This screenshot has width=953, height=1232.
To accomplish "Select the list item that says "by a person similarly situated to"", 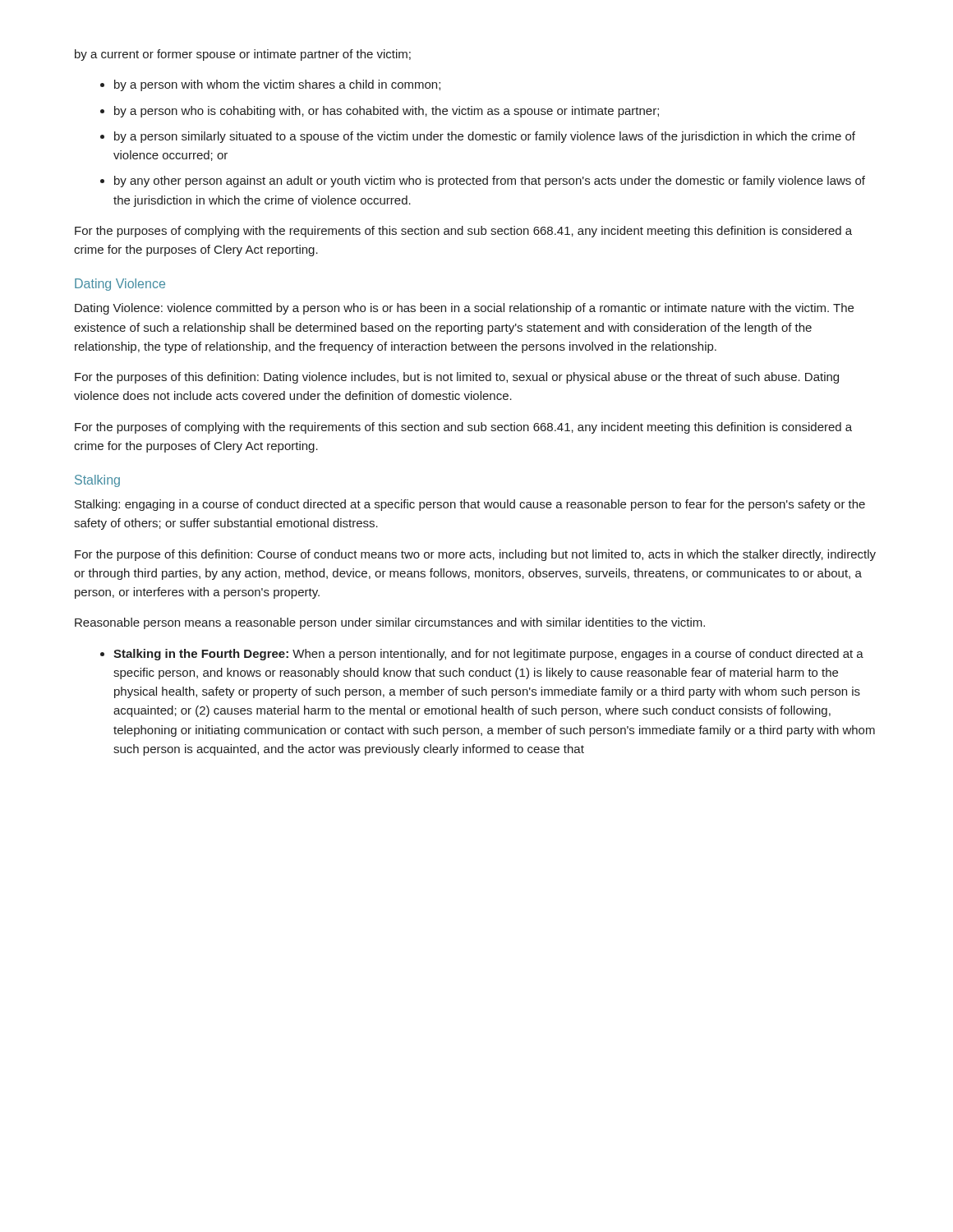I will (x=484, y=145).
